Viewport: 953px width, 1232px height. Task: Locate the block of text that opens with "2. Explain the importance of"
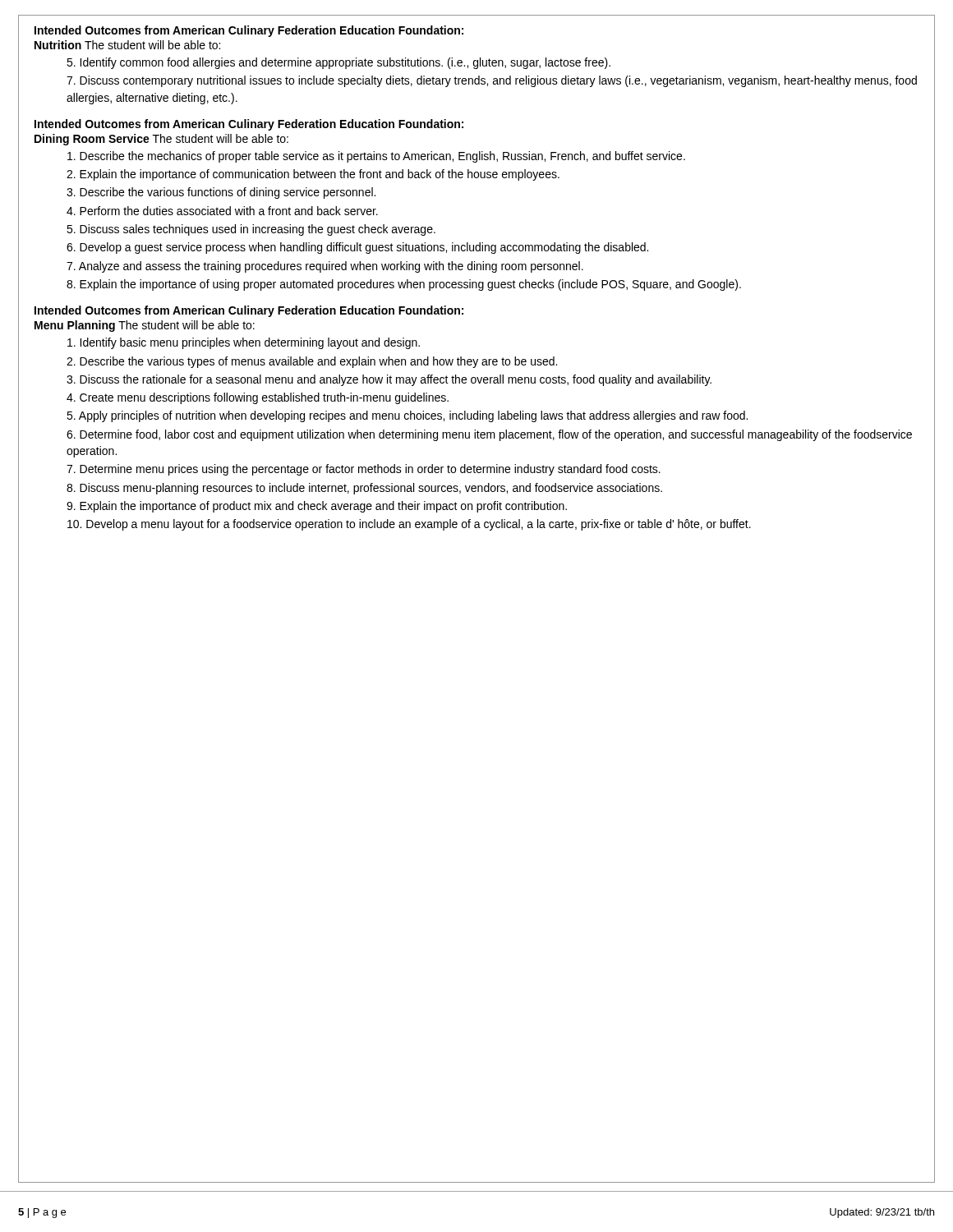coord(313,174)
